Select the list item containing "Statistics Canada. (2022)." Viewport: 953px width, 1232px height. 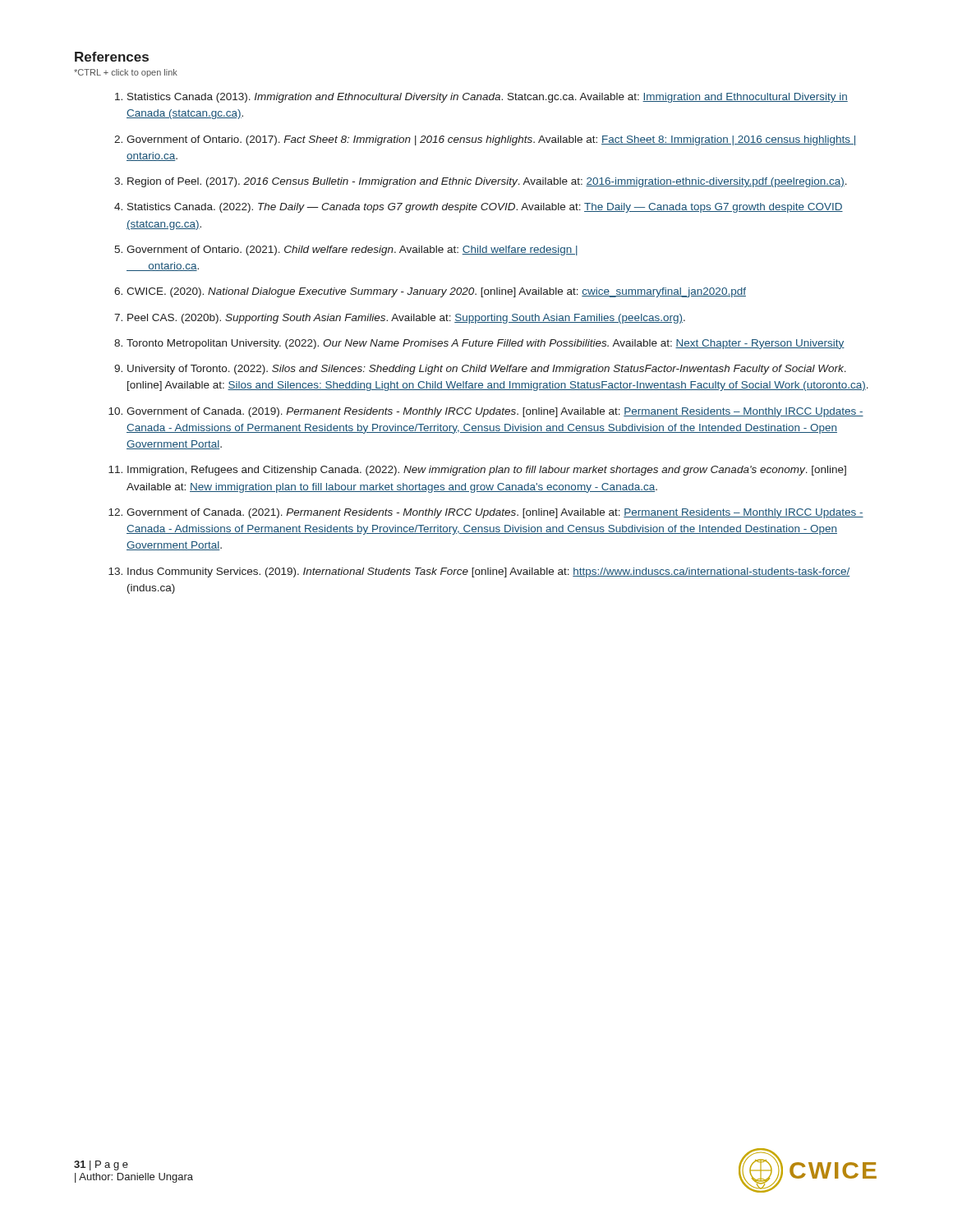click(x=485, y=215)
